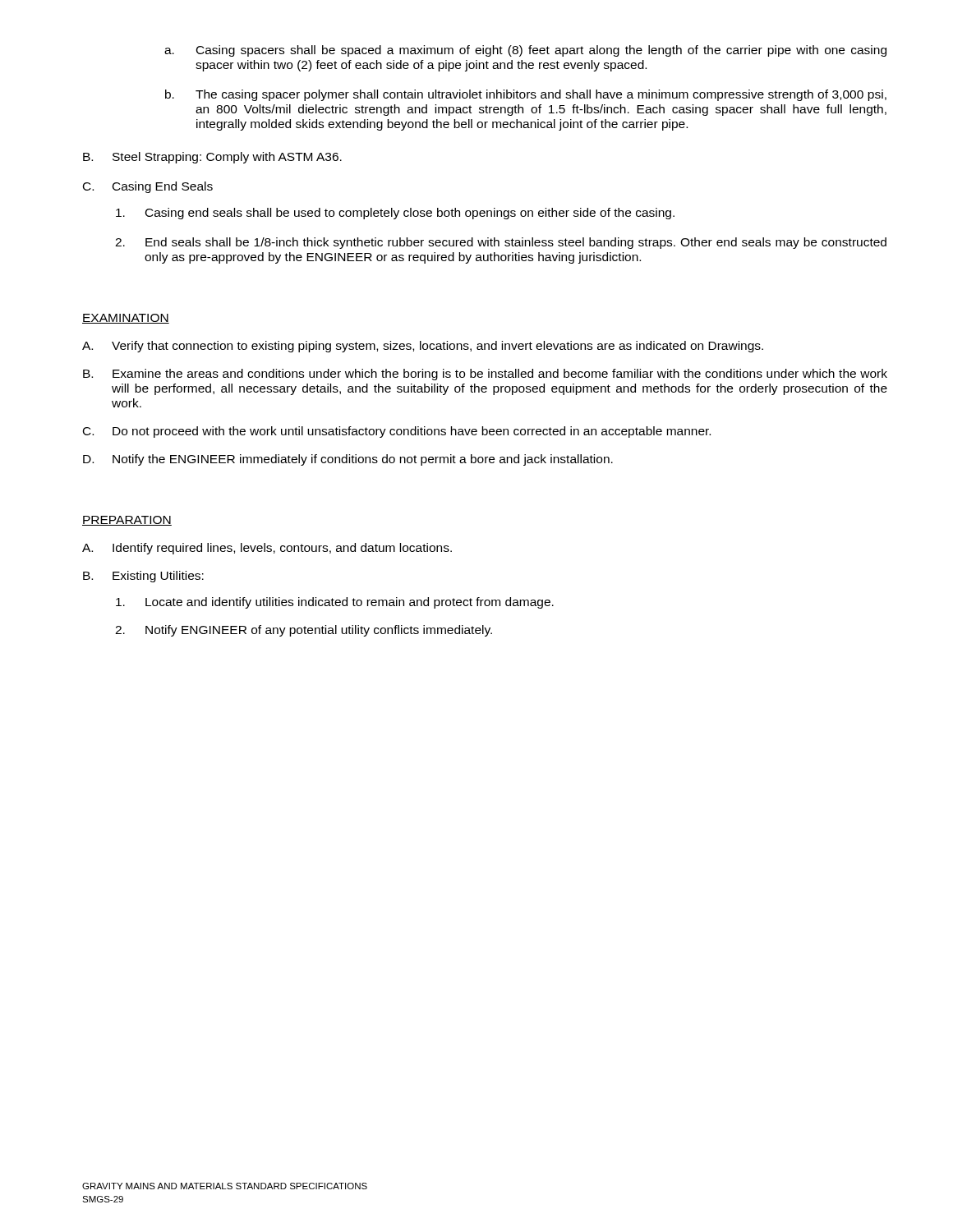Point to the block beginning "b. The casing spacer polymer shall"
Screen dimensions: 1232x953
[x=526, y=109]
